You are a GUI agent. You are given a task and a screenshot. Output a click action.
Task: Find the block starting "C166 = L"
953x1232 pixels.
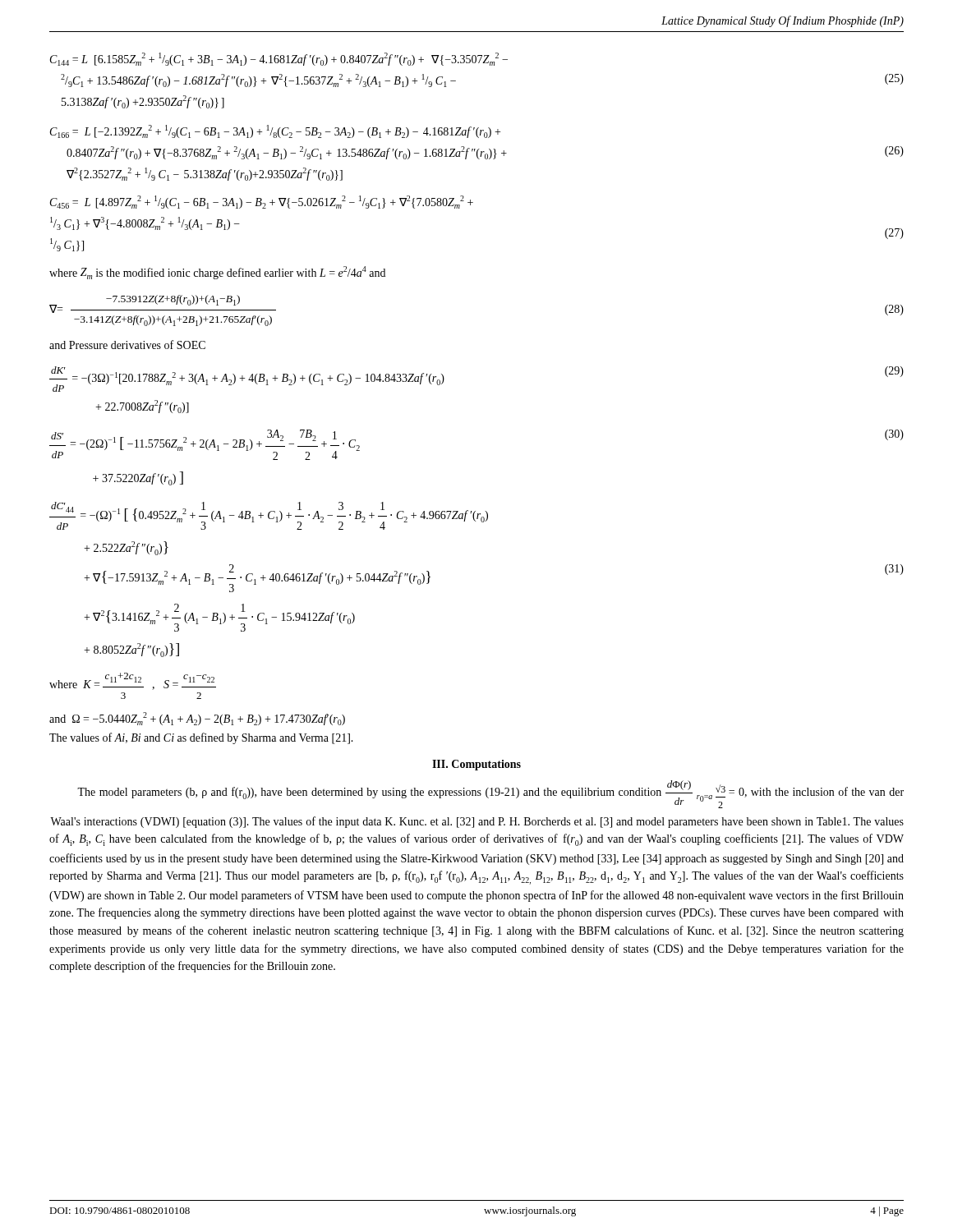tap(476, 153)
